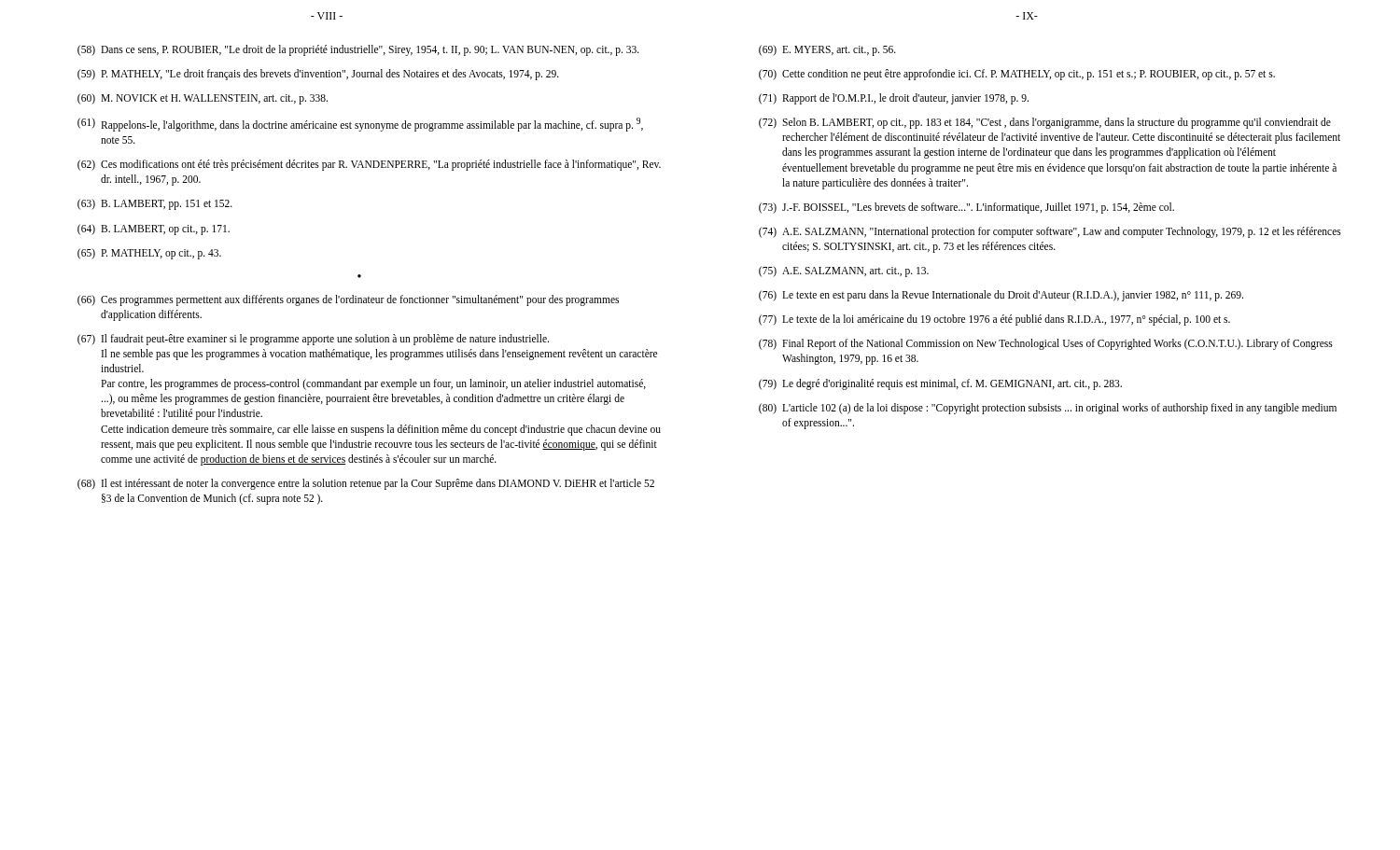
Task: Find the list item containing "(66) Ces programmes"
Action: (x=359, y=307)
